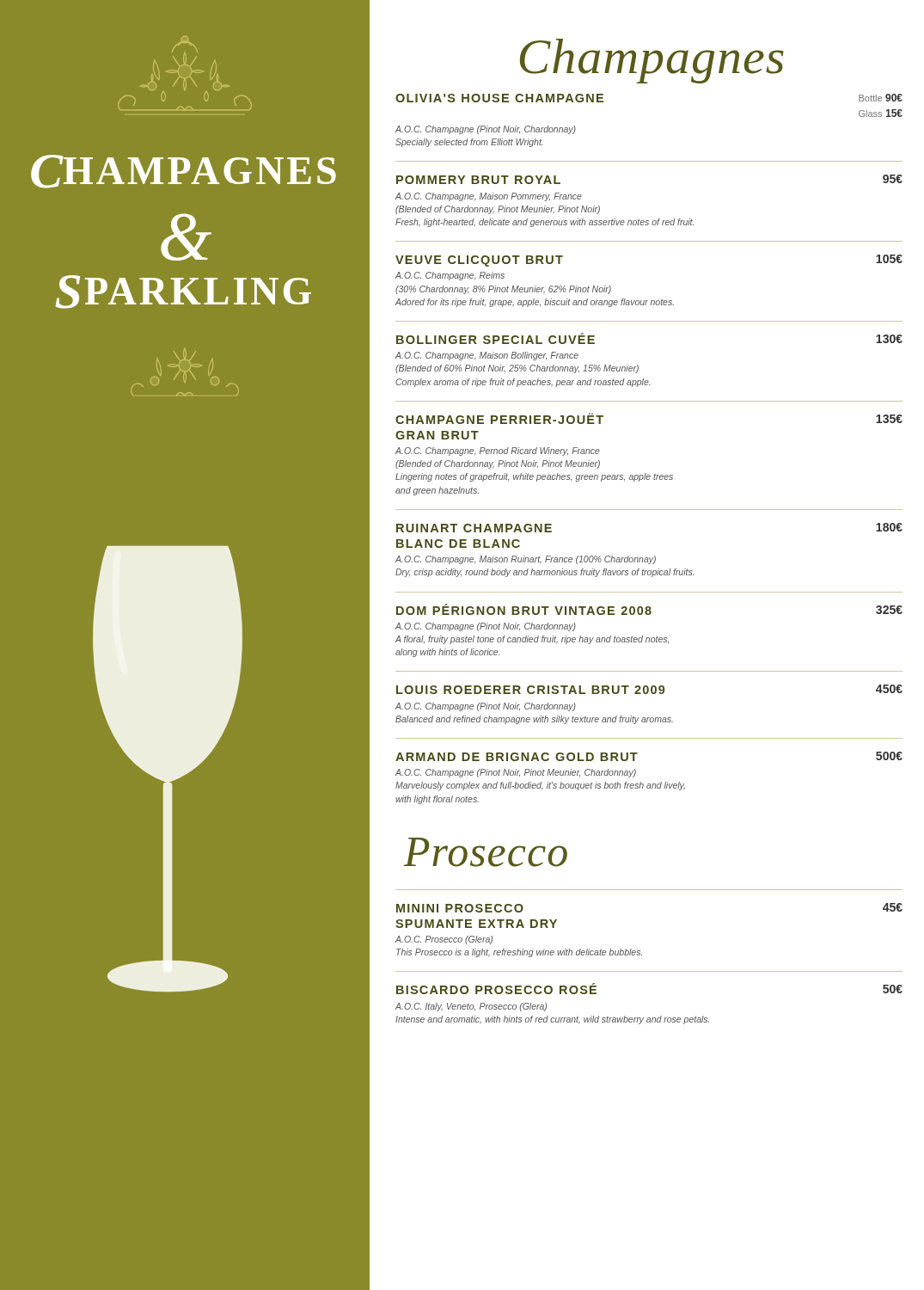The image size is (924, 1290).
Task: Locate the passage starting "A.O.C. Champagne, Maison Pommery, France (Blended"
Action: pos(545,209)
